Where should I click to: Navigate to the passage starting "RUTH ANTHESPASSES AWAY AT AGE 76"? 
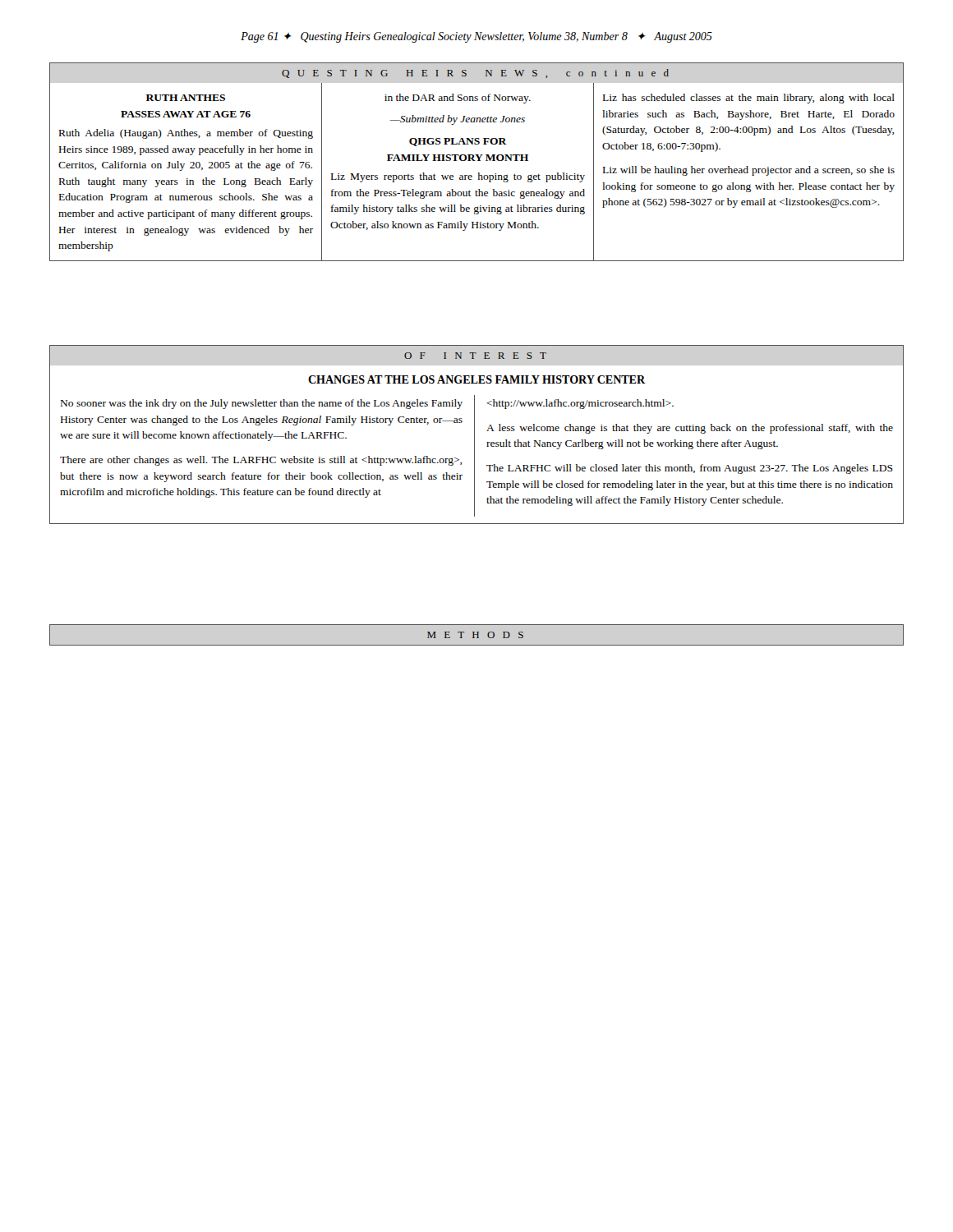point(186,105)
